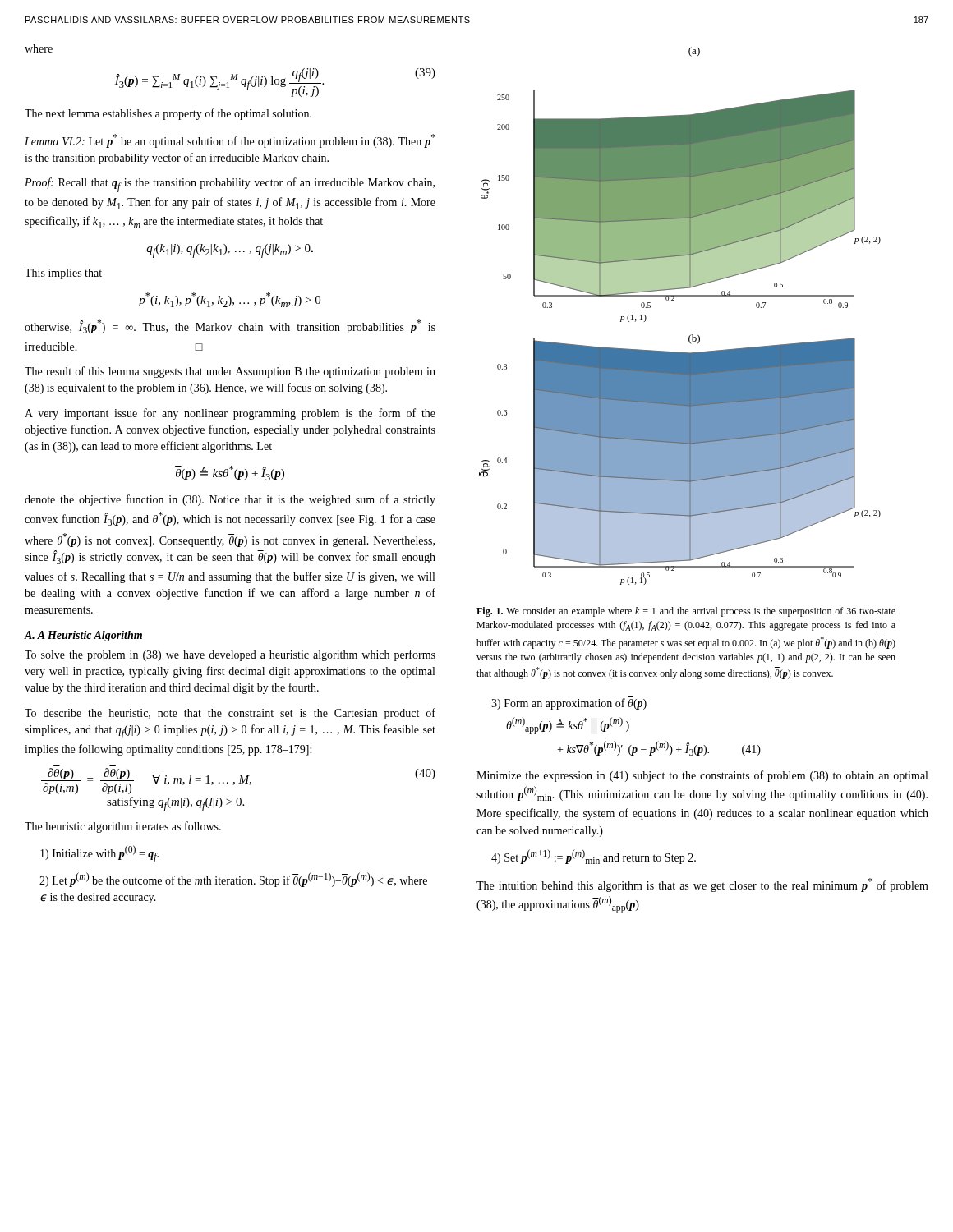This screenshot has height=1232, width=953.
Task: Select the continuous plot
Action: [x=694, y=320]
